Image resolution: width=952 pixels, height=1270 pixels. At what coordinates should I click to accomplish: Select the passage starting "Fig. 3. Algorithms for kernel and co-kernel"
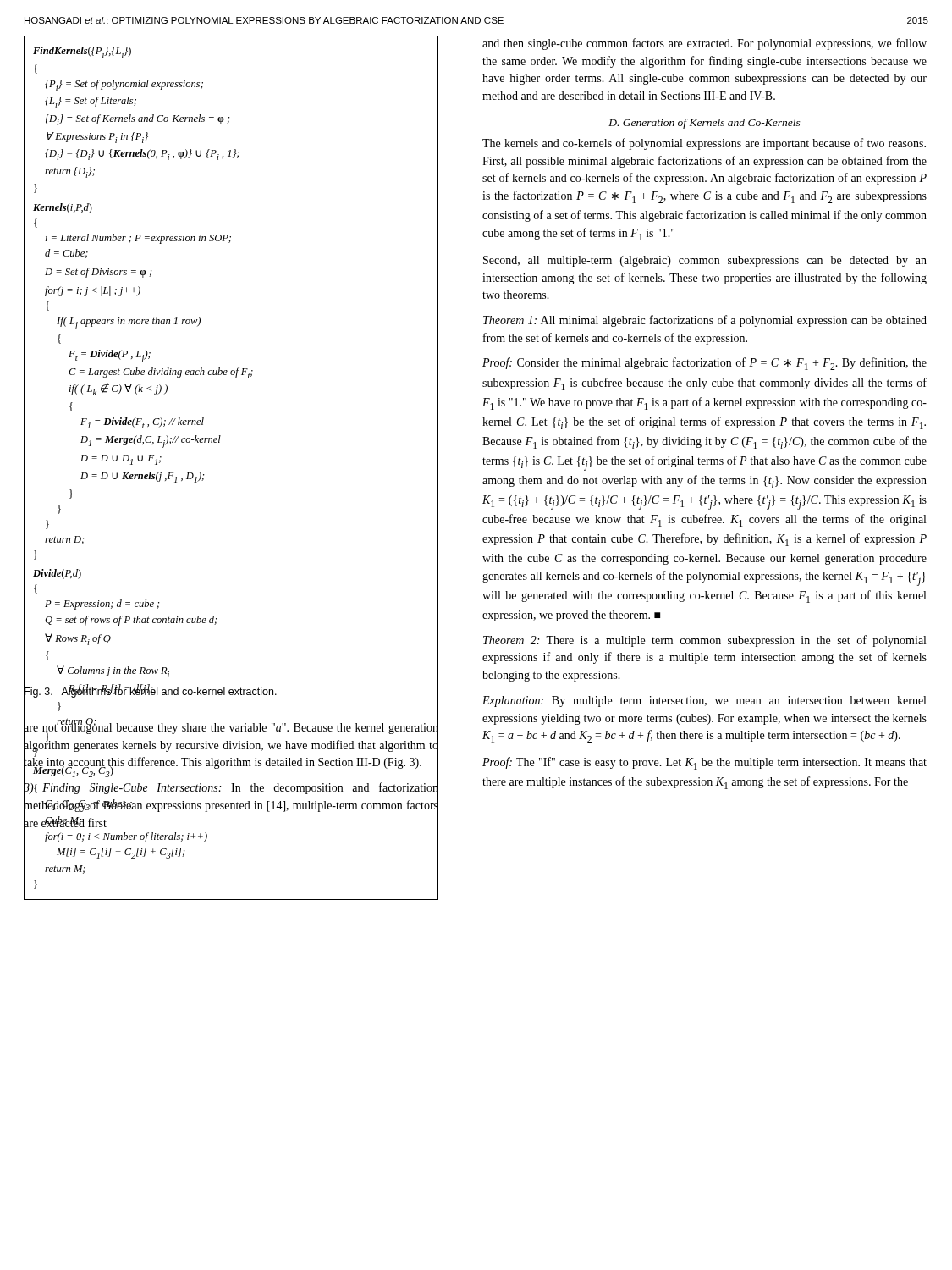150,692
